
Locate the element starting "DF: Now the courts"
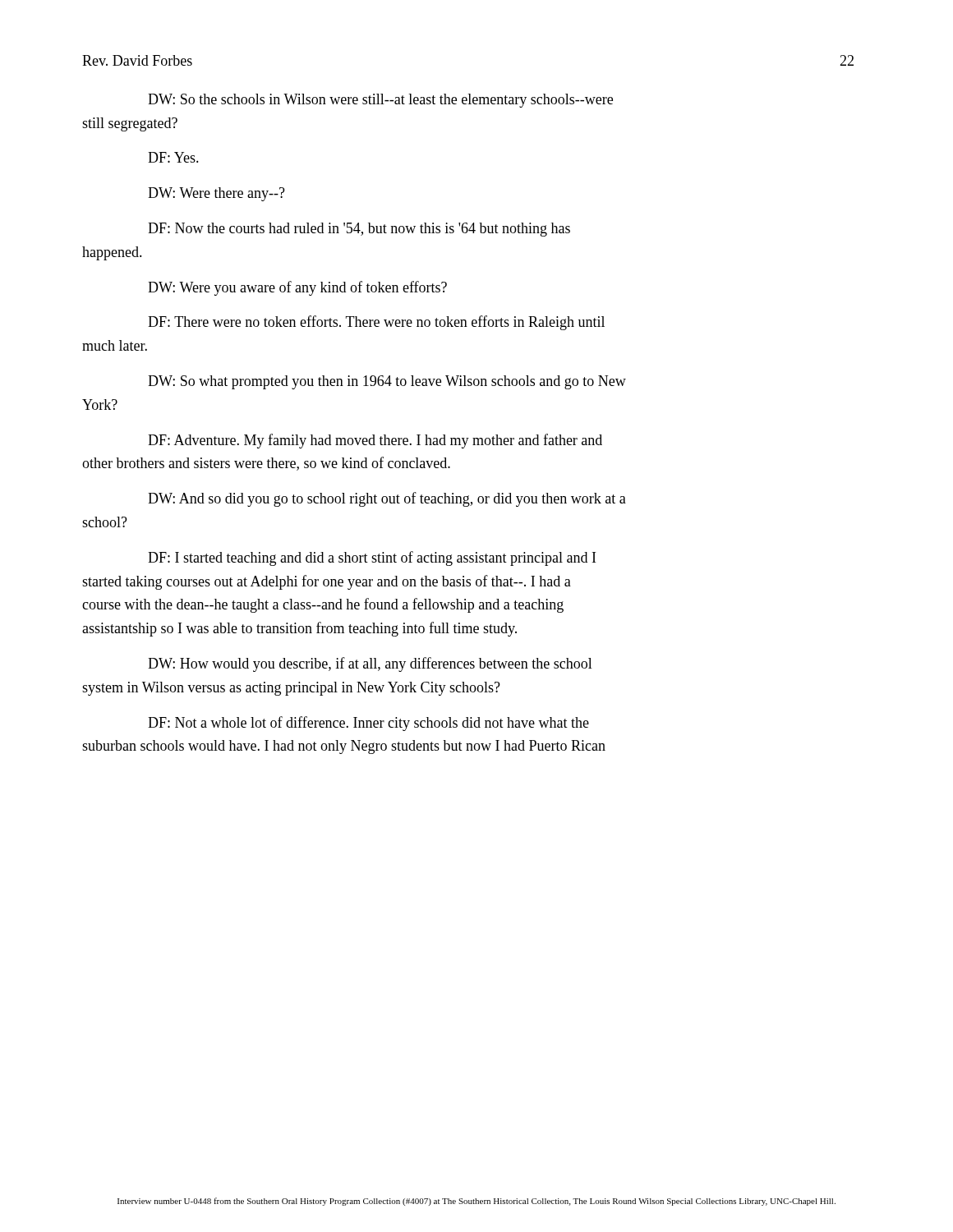click(359, 228)
